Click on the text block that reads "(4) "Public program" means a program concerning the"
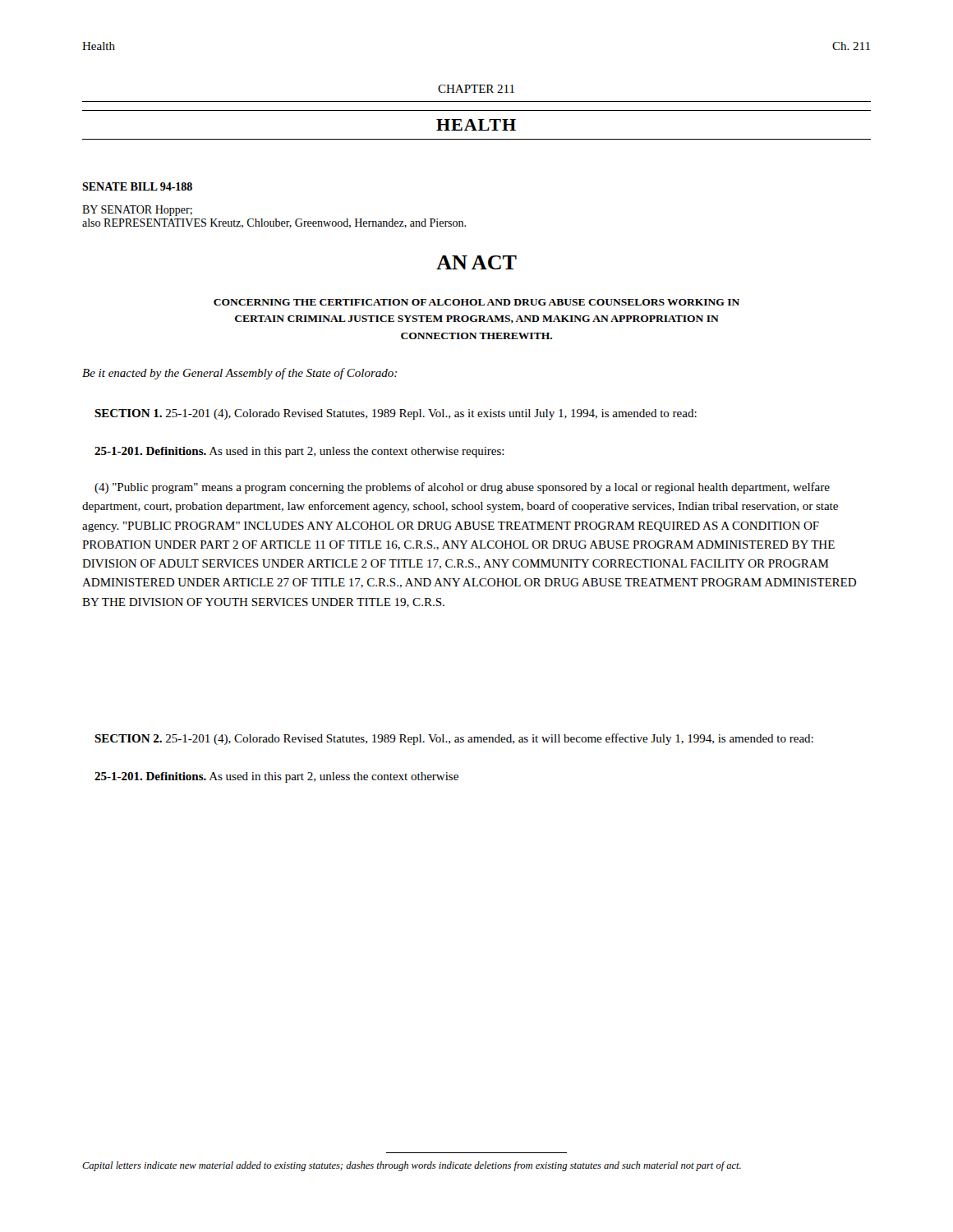Viewport: 953px width, 1232px height. coord(469,544)
